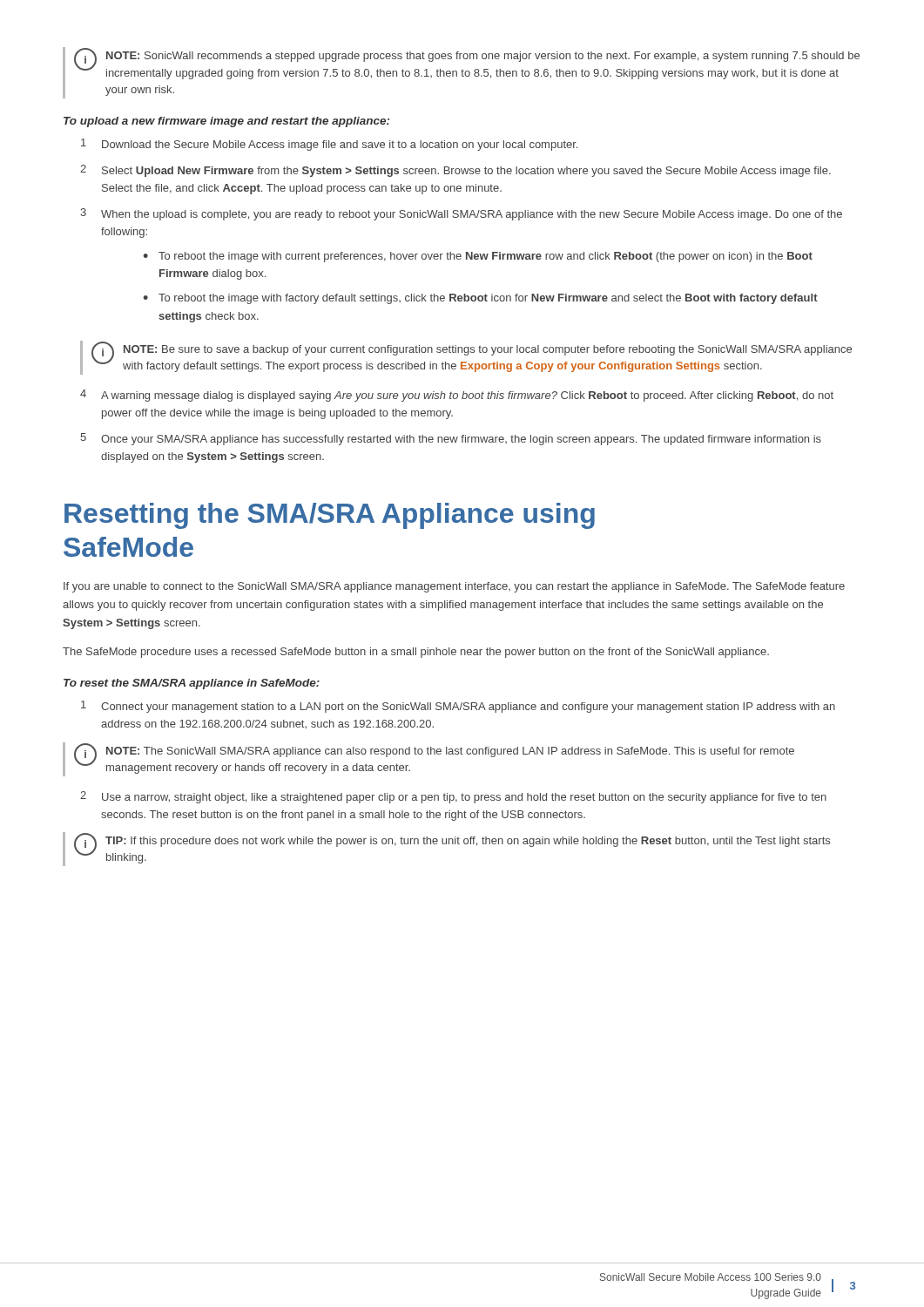Find the passage starting "5 Once your SMA/SRA appliance"
The image size is (924, 1307).
[x=471, y=448]
